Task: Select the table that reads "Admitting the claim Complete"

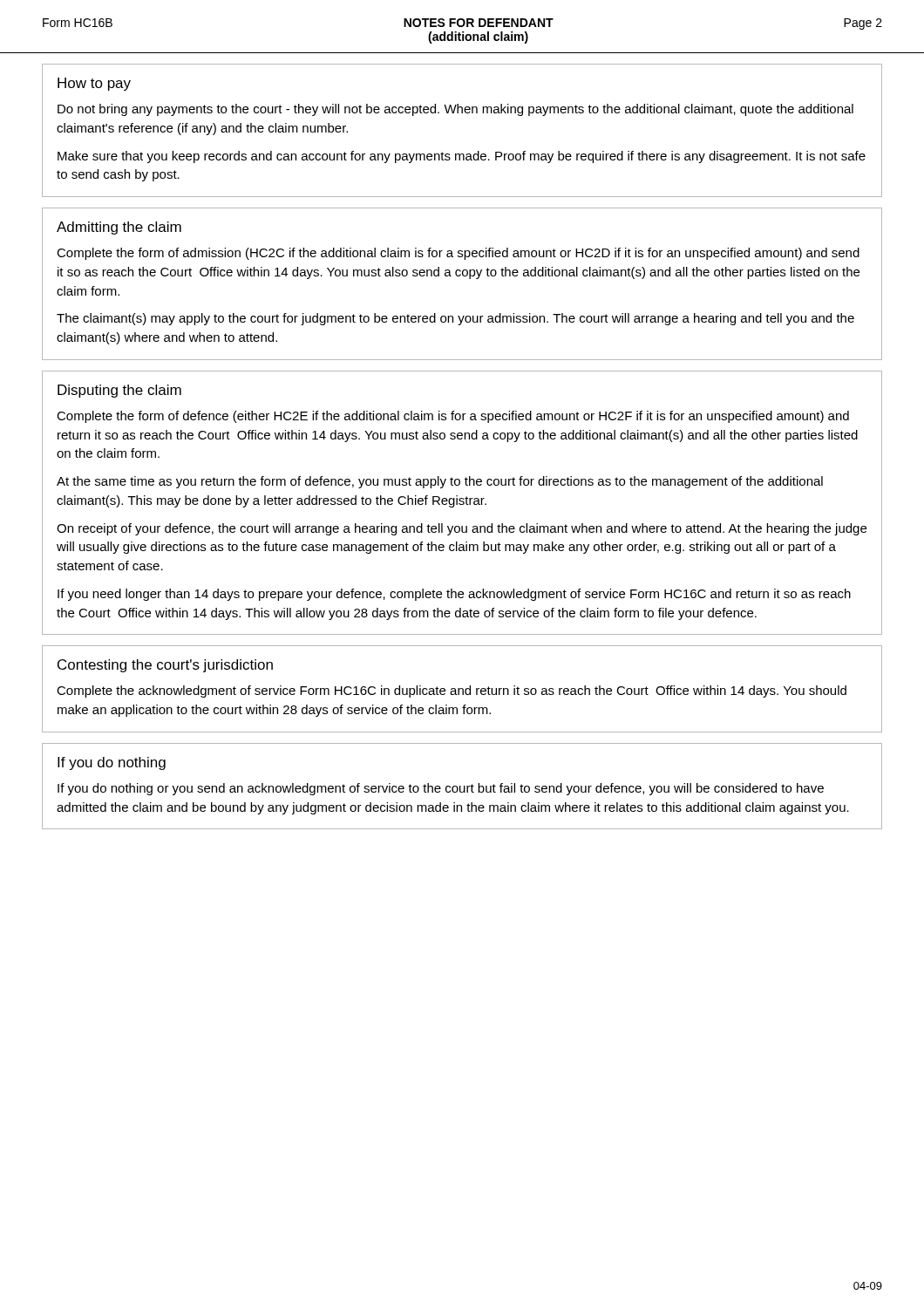Action: click(x=462, y=284)
